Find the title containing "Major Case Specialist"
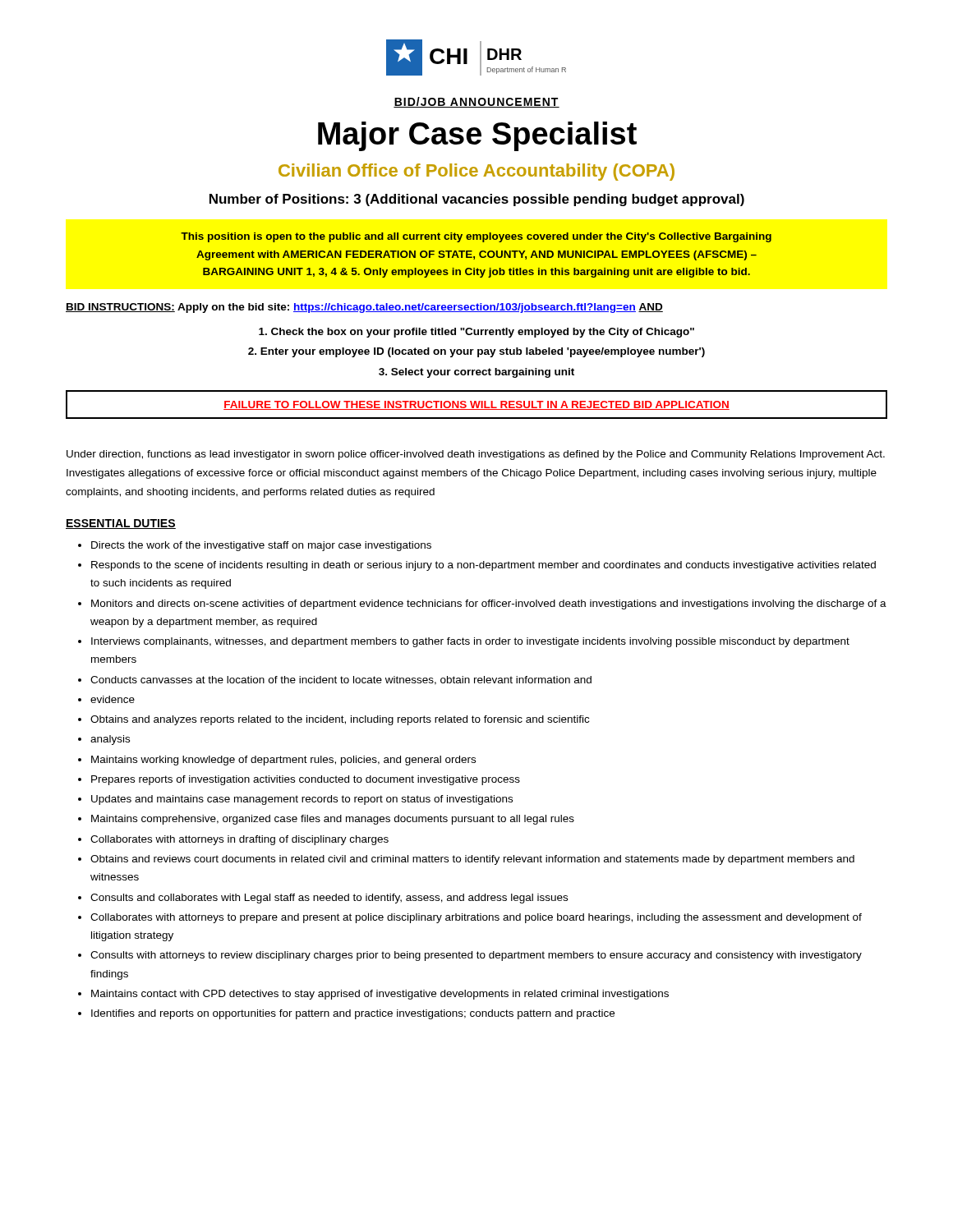The width and height of the screenshot is (953, 1232). tap(476, 134)
